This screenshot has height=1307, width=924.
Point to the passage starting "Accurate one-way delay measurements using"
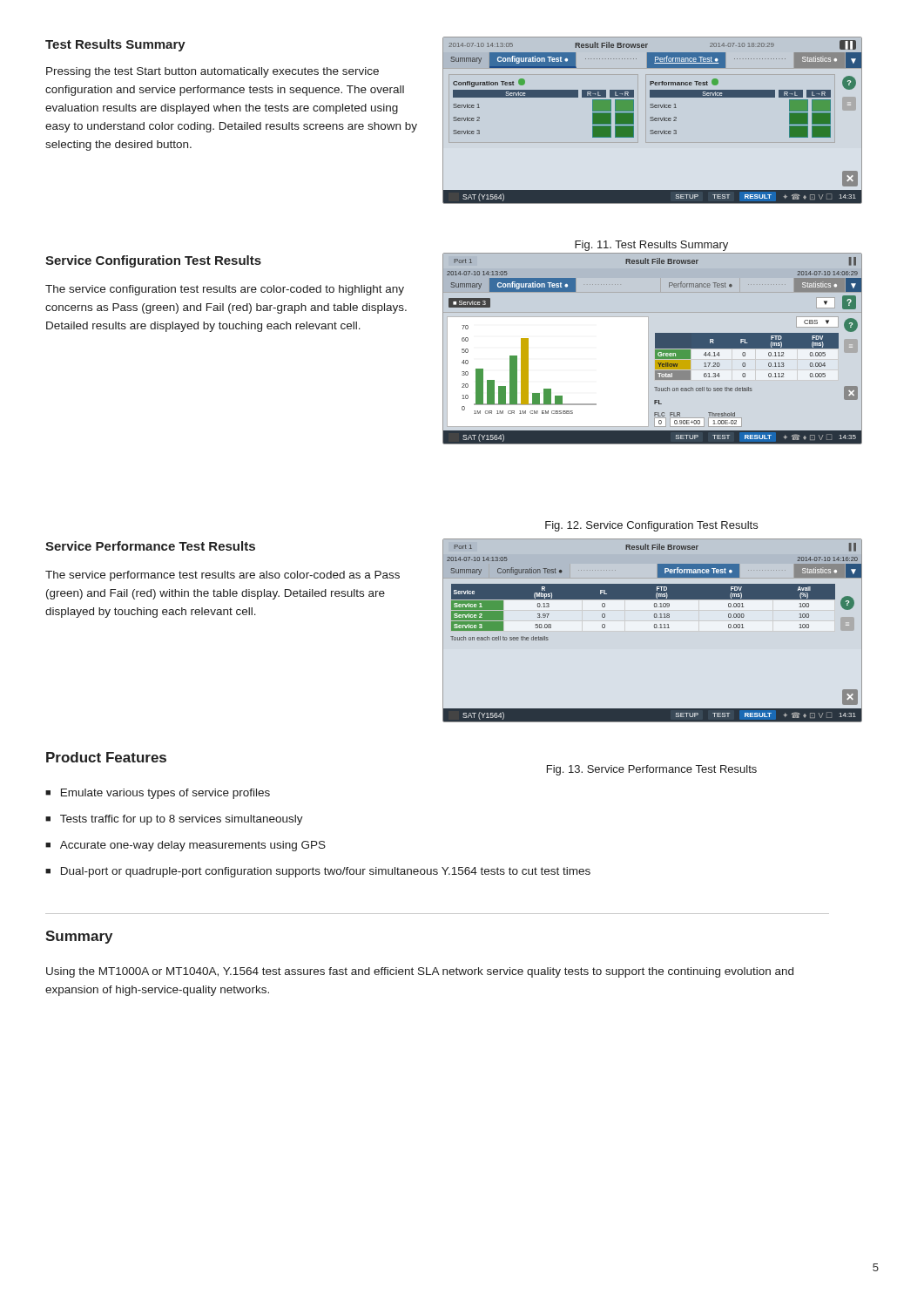(x=185, y=846)
